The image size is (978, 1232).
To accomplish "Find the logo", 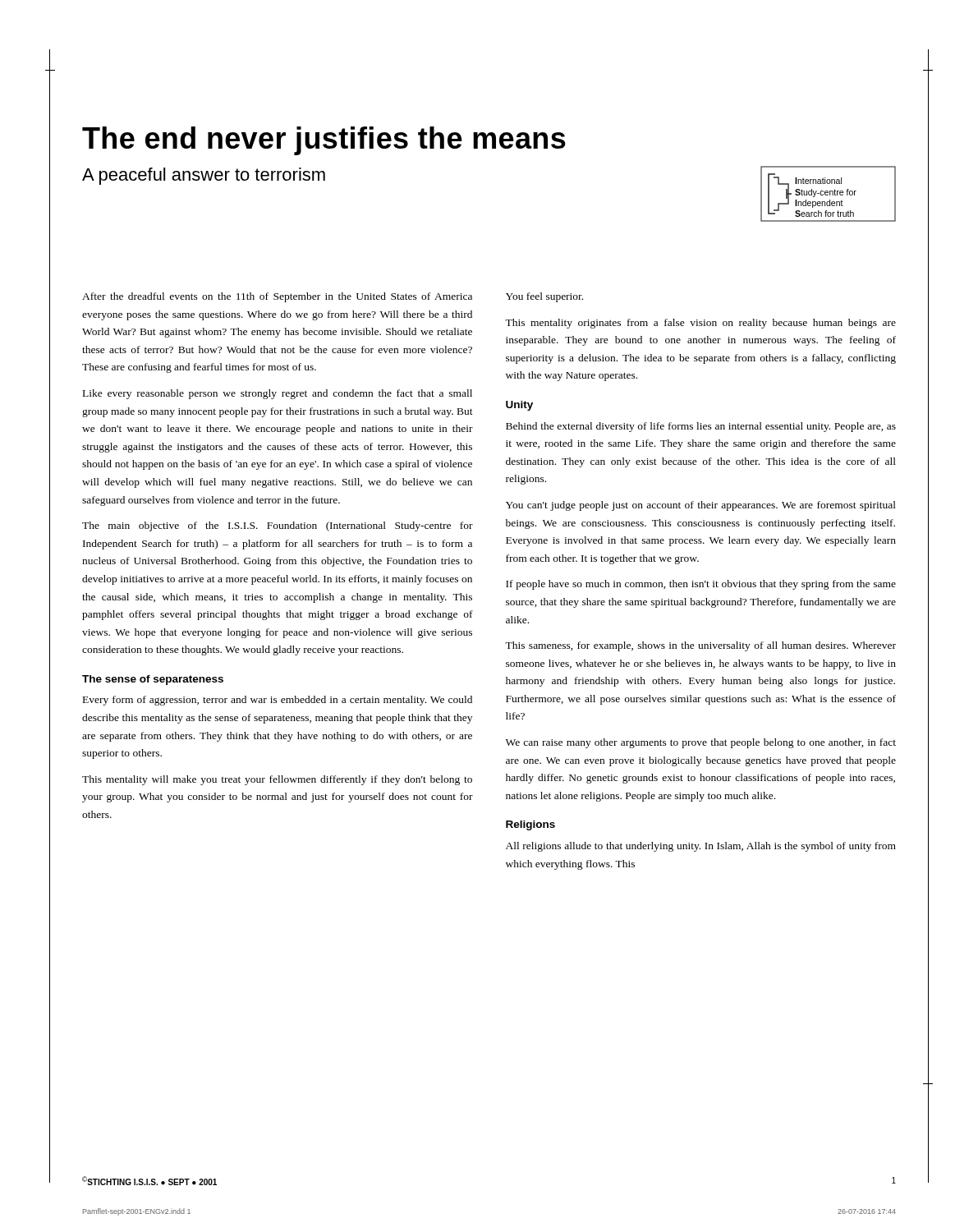I will tap(828, 196).
